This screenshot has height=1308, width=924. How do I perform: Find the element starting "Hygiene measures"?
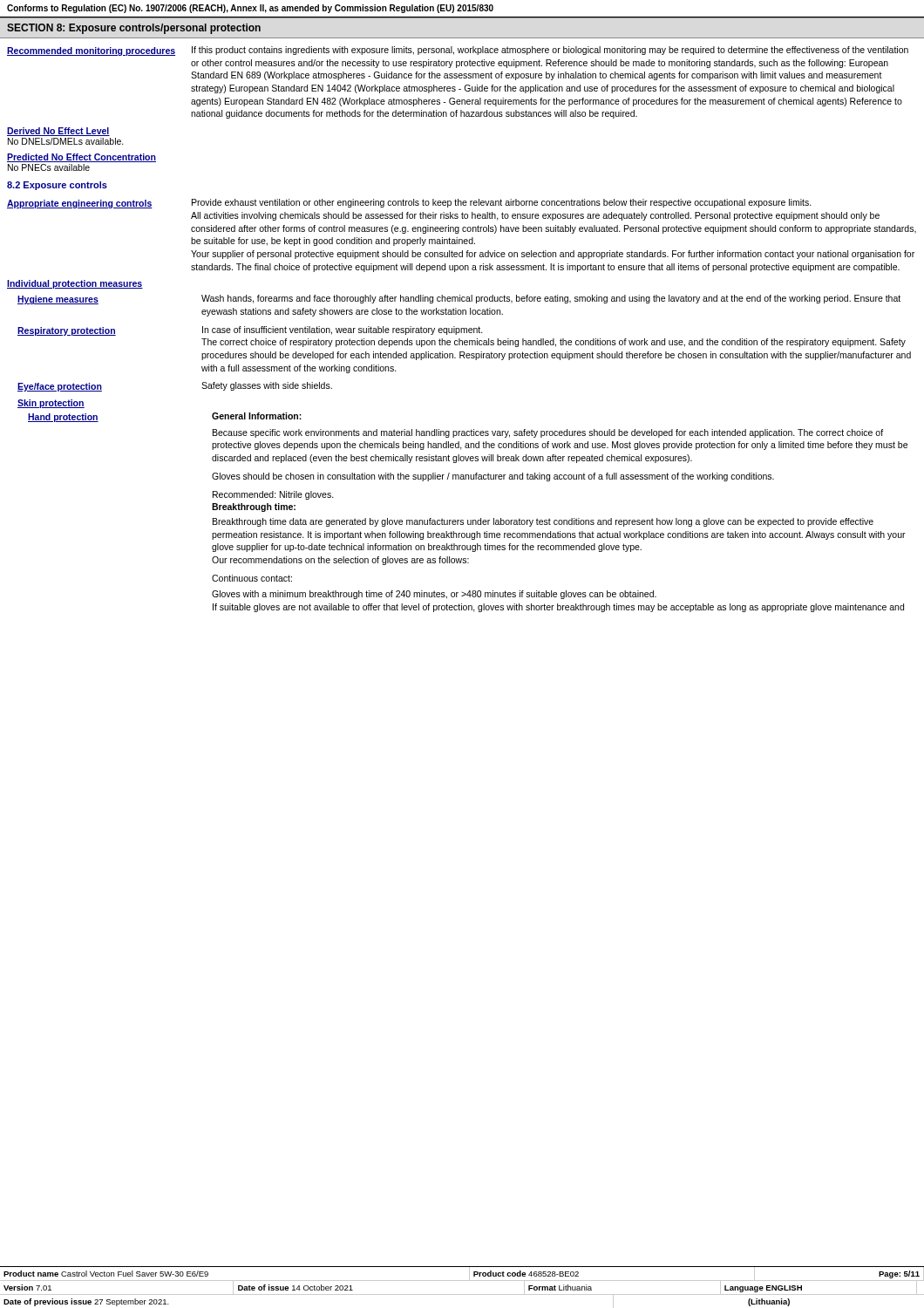(58, 299)
